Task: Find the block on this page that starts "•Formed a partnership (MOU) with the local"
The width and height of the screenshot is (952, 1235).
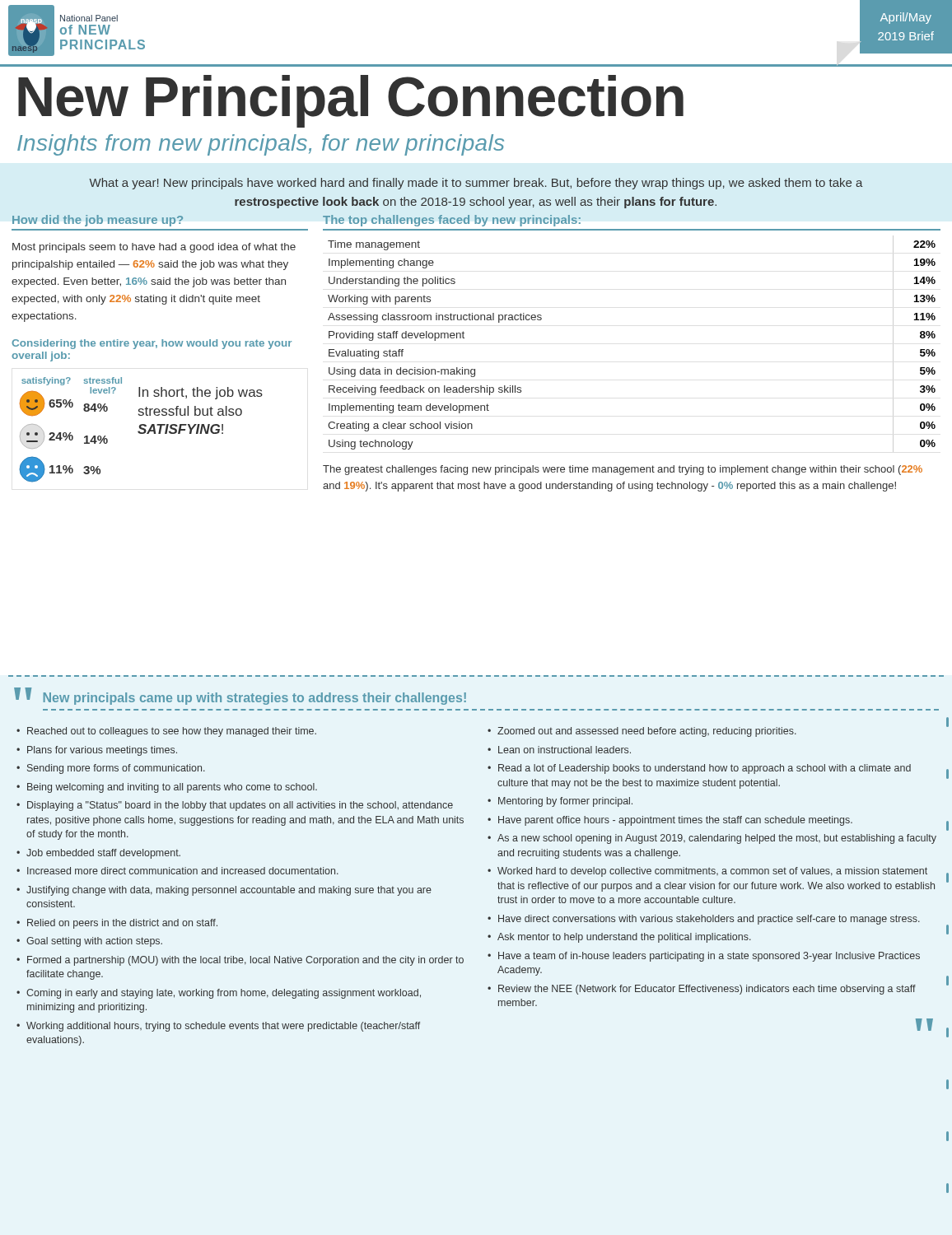Action: (x=240, y=966)
